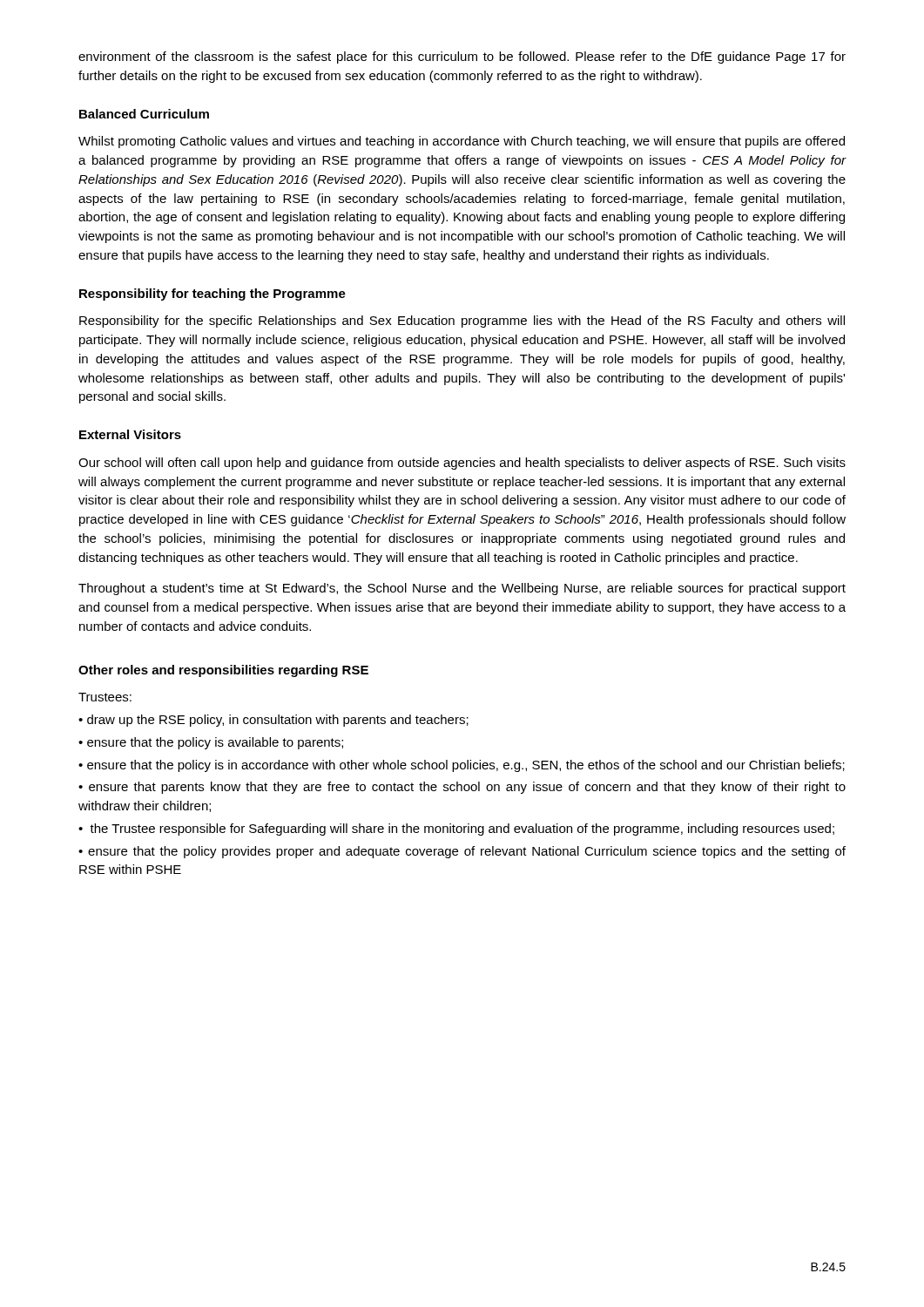Click on the block starting "Balanced Curriculum"

144,113
